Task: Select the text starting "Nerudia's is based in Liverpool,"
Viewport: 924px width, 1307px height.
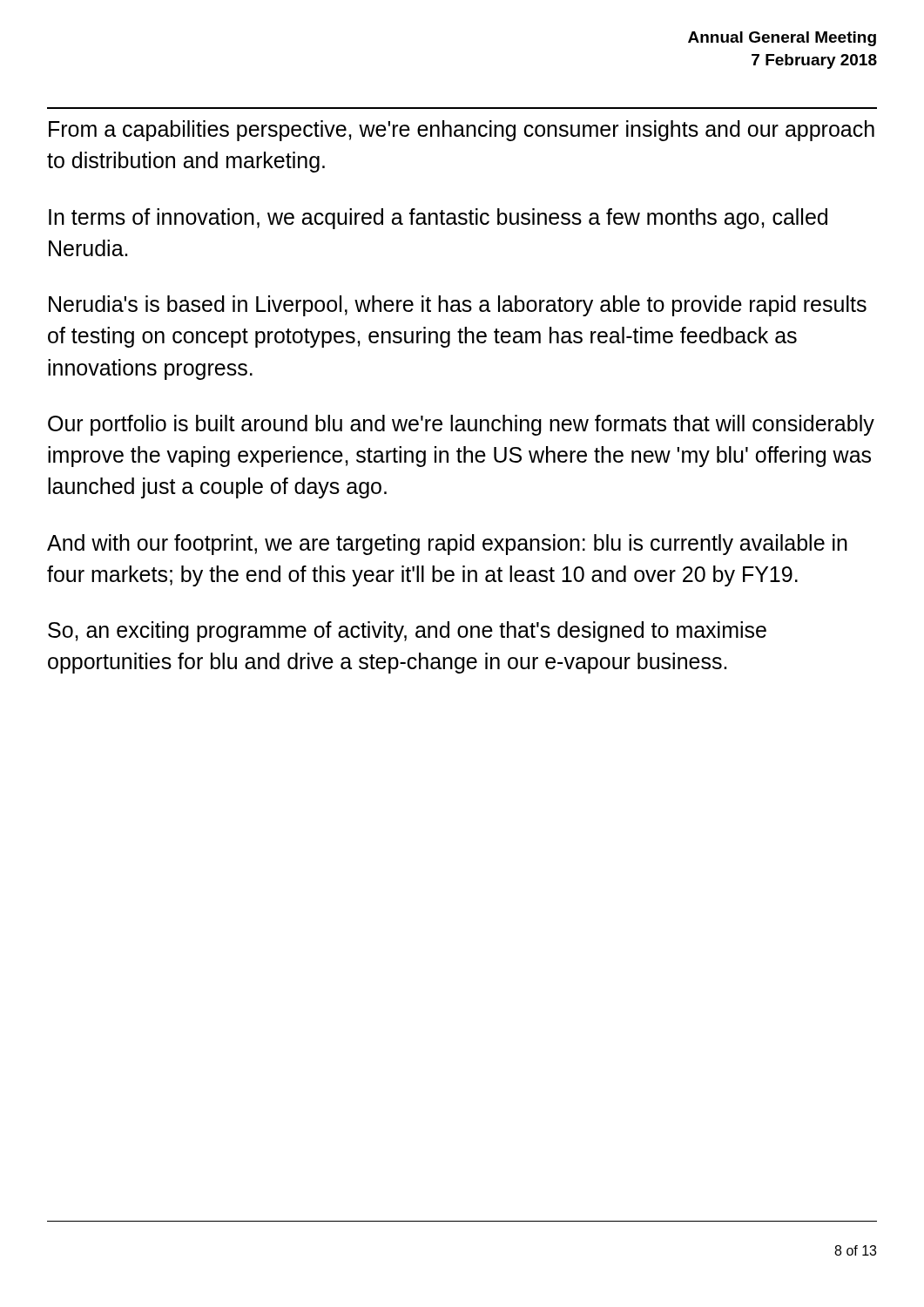Action: pyautogui.click(x=462, y=336)
